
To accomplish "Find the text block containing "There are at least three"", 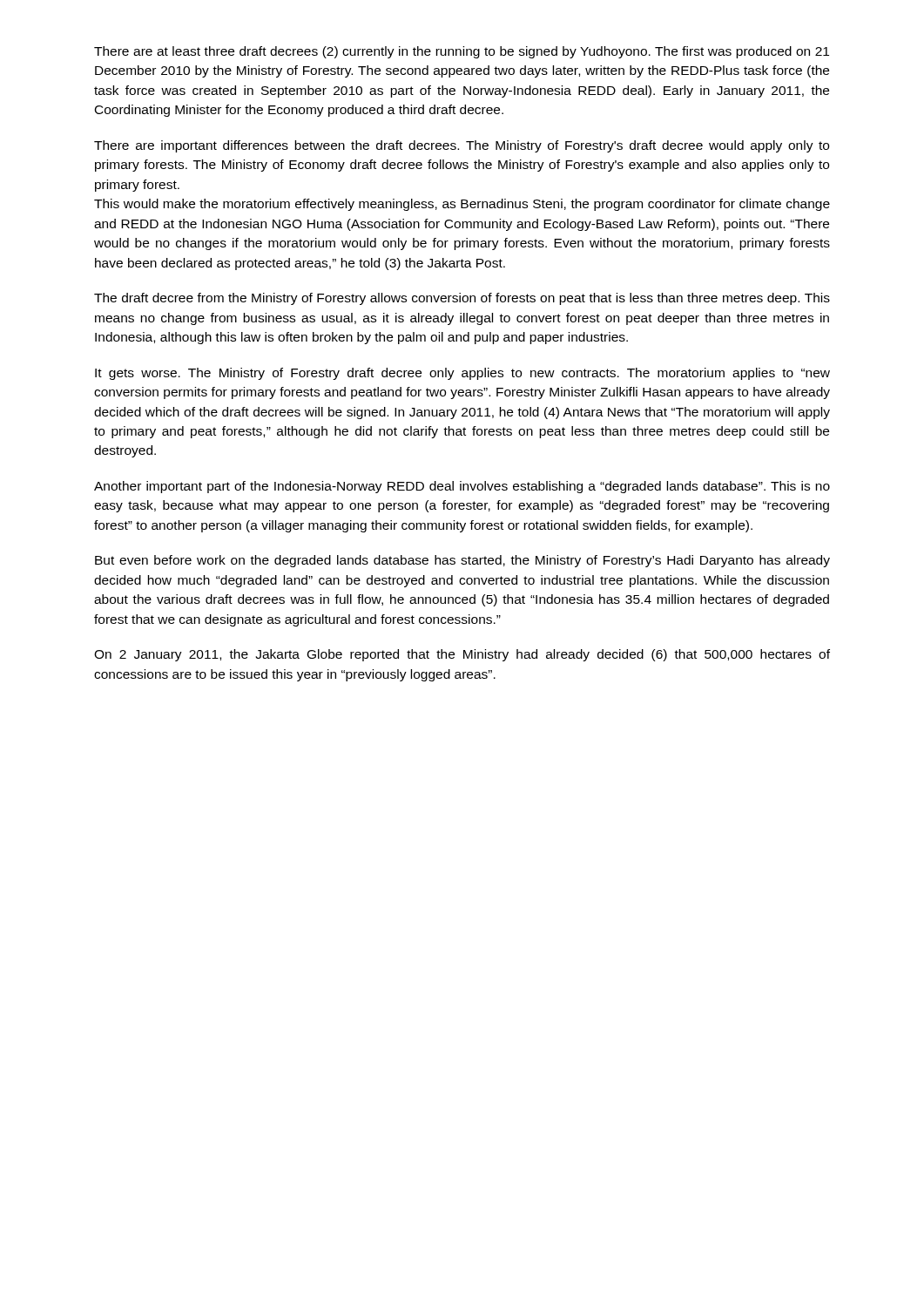I will [x=462, y=80].
